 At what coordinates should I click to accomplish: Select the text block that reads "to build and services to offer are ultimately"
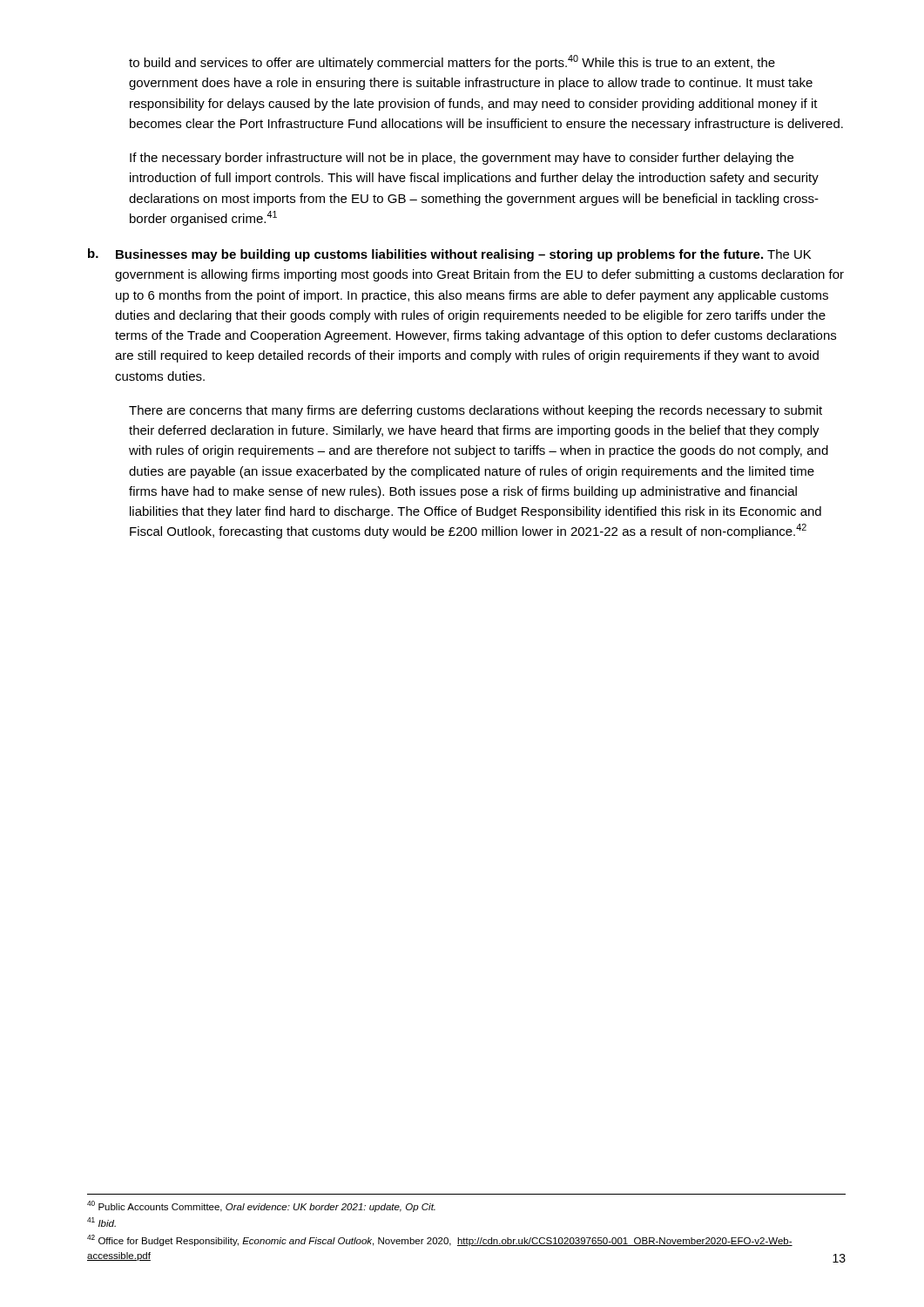(487, 93)
